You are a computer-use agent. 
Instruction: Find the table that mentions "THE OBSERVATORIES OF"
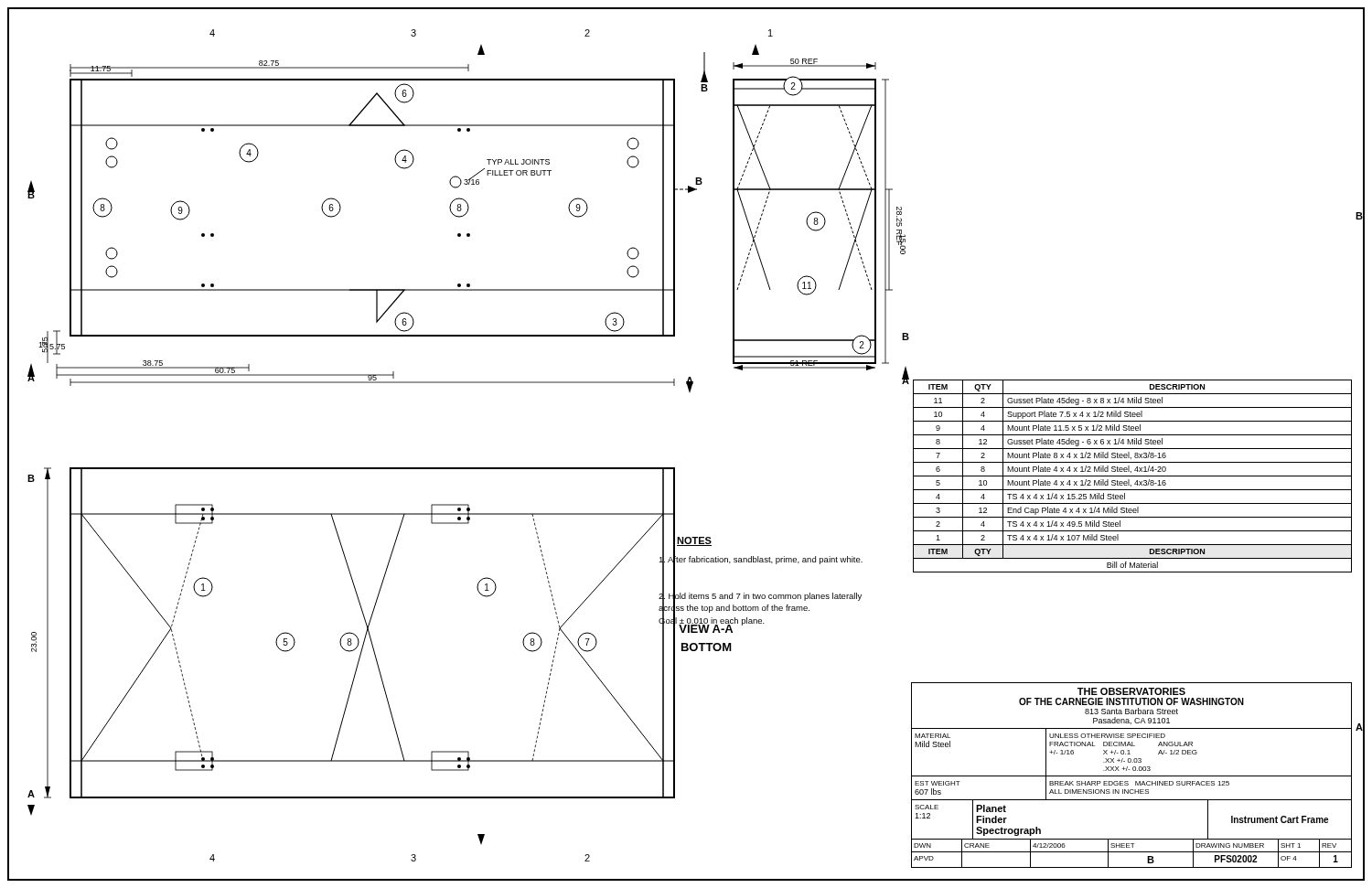[x=1131, y=775]
